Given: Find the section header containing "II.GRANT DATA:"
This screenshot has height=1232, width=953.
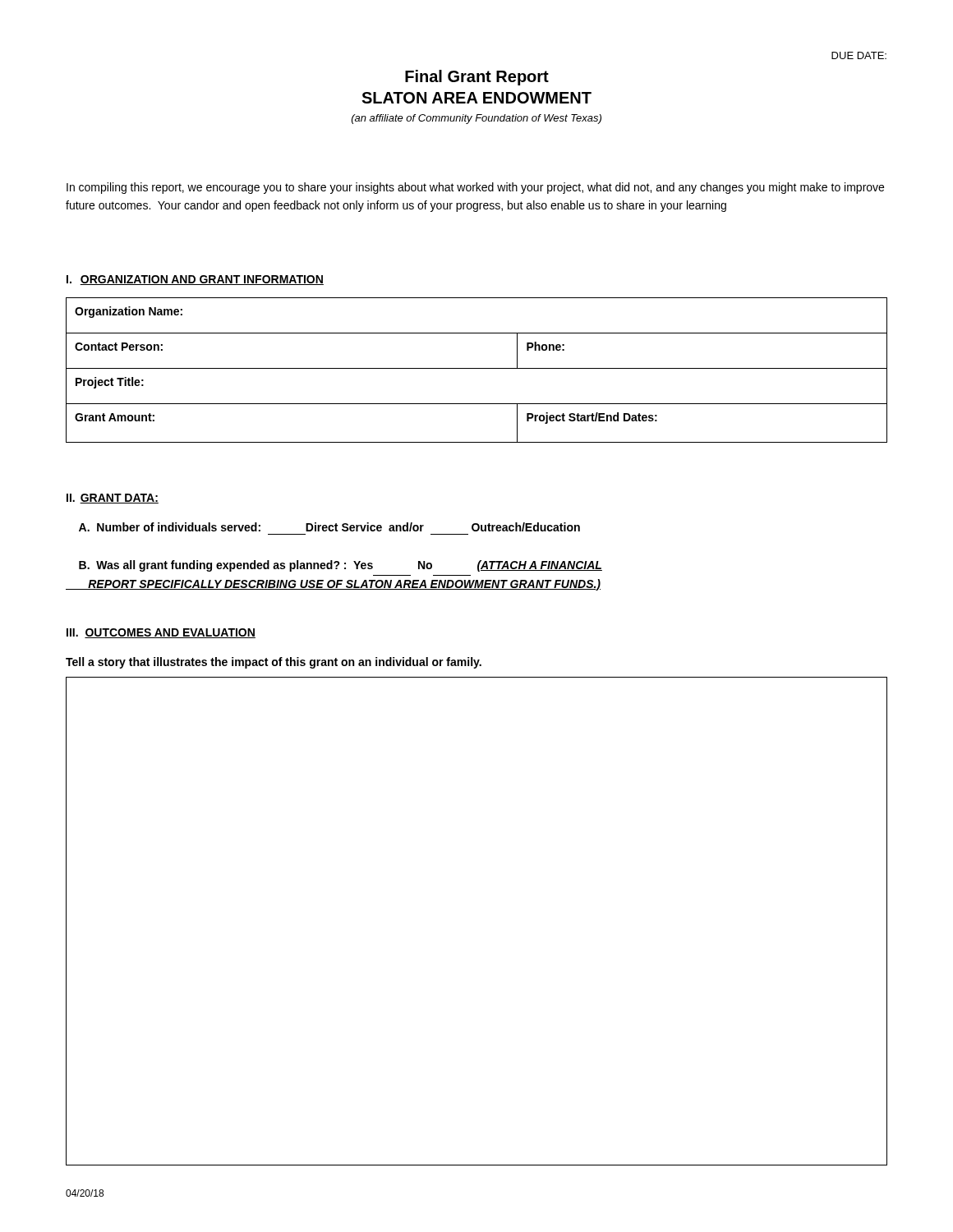Looking at the screenshot, I should click(x=112, y=498).
